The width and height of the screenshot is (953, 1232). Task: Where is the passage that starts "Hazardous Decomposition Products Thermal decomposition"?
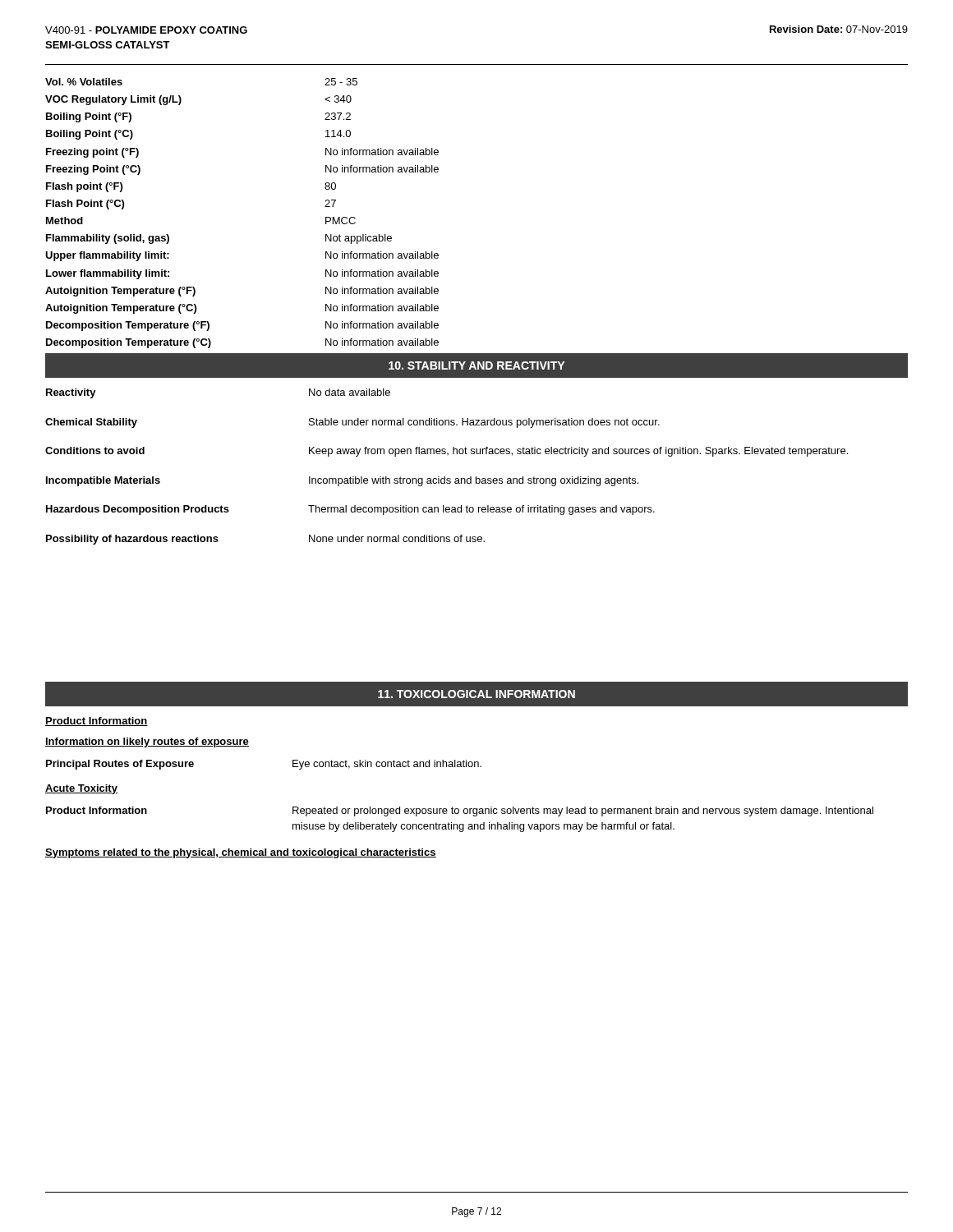pyautogui.click(x=476, y=509)
